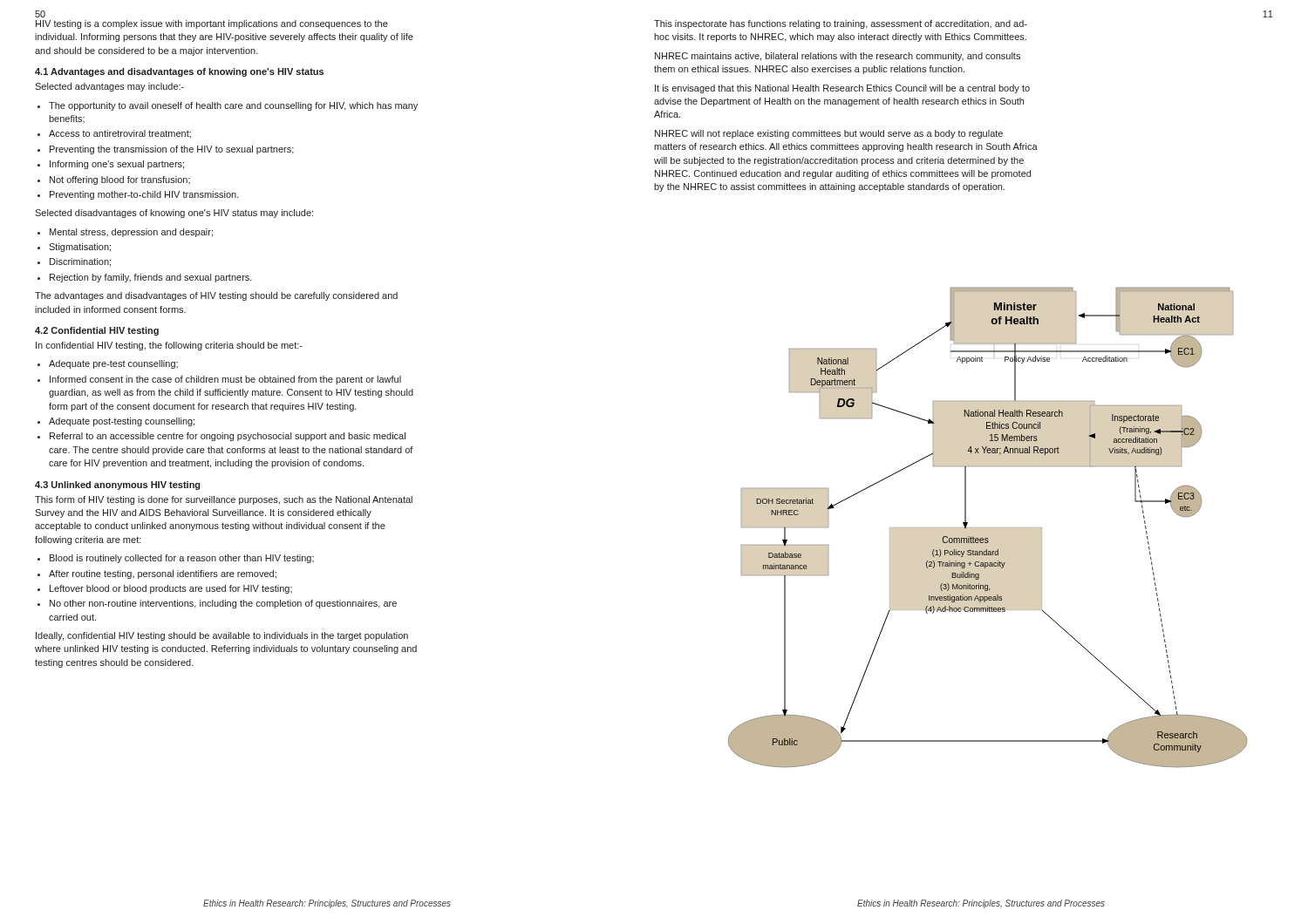Locate the block of text that opens with "Referral to an accessible"
Viewport: 1308px width, 924px height.
tap(234, 450)
